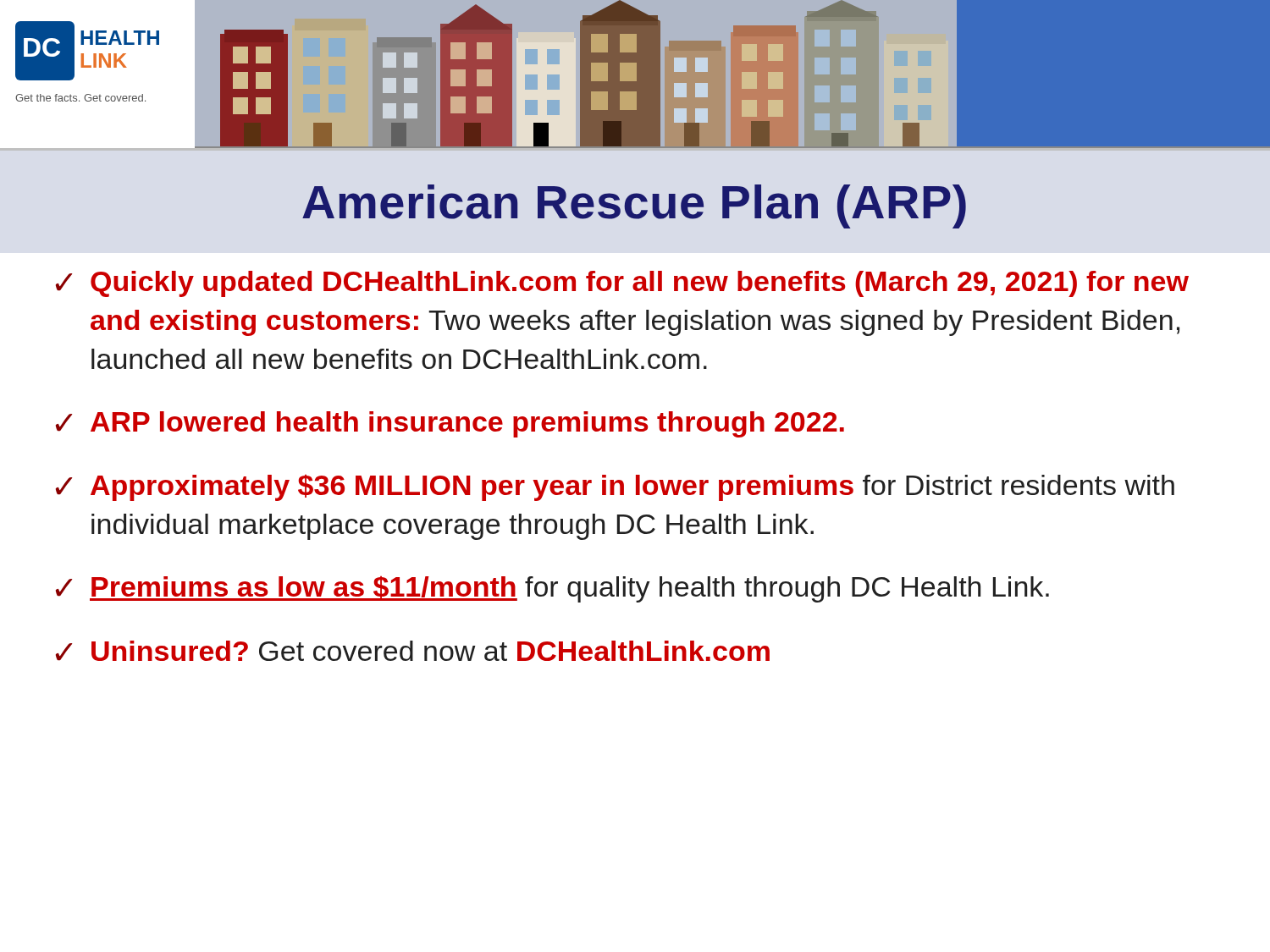Viewport: 1270px width, 952px height.
Task: Find the list item that reads "✓ Premiums as"
Action: [x=551, y=588]
